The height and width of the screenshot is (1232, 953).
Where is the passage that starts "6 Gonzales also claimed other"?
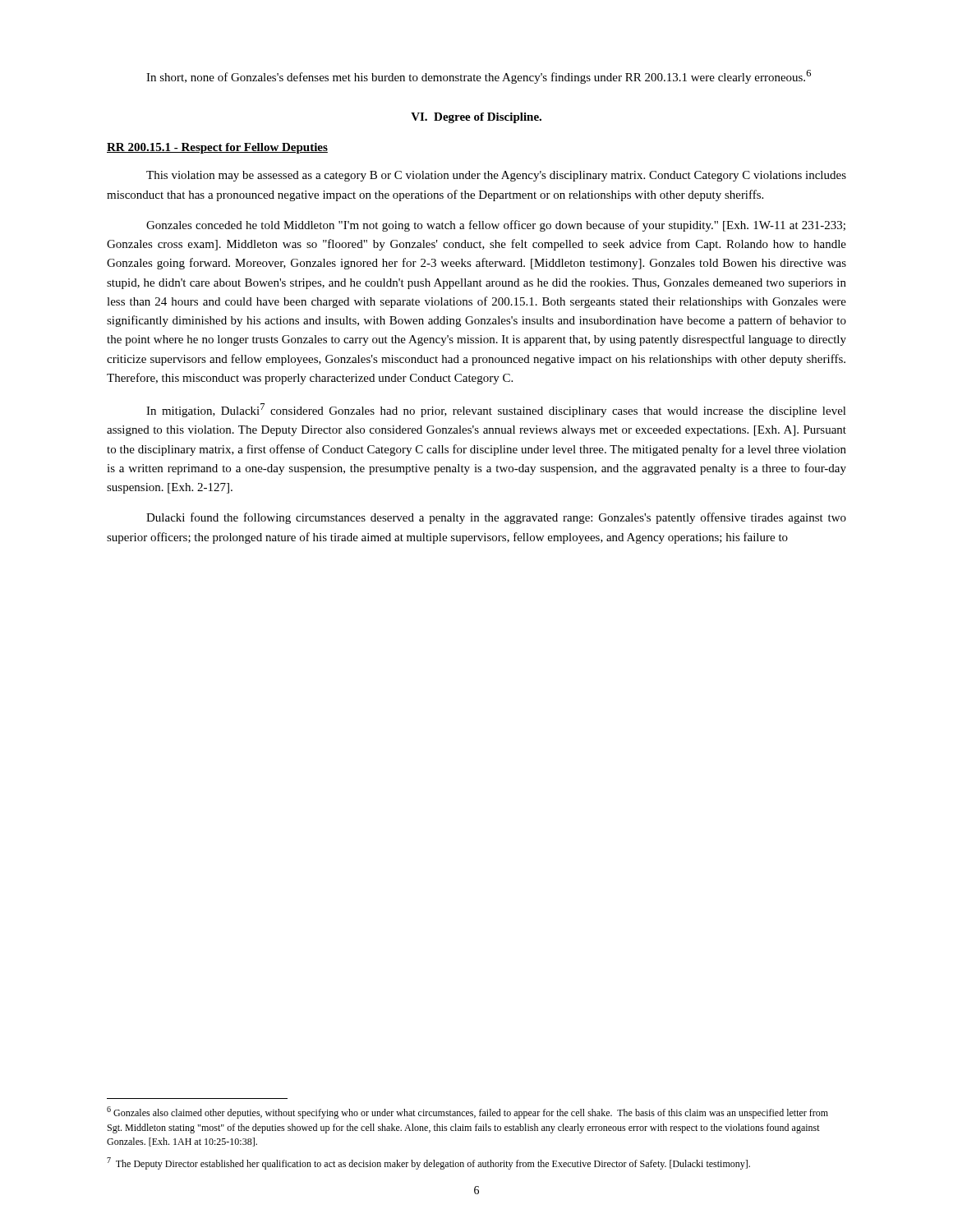point(468,1126)
